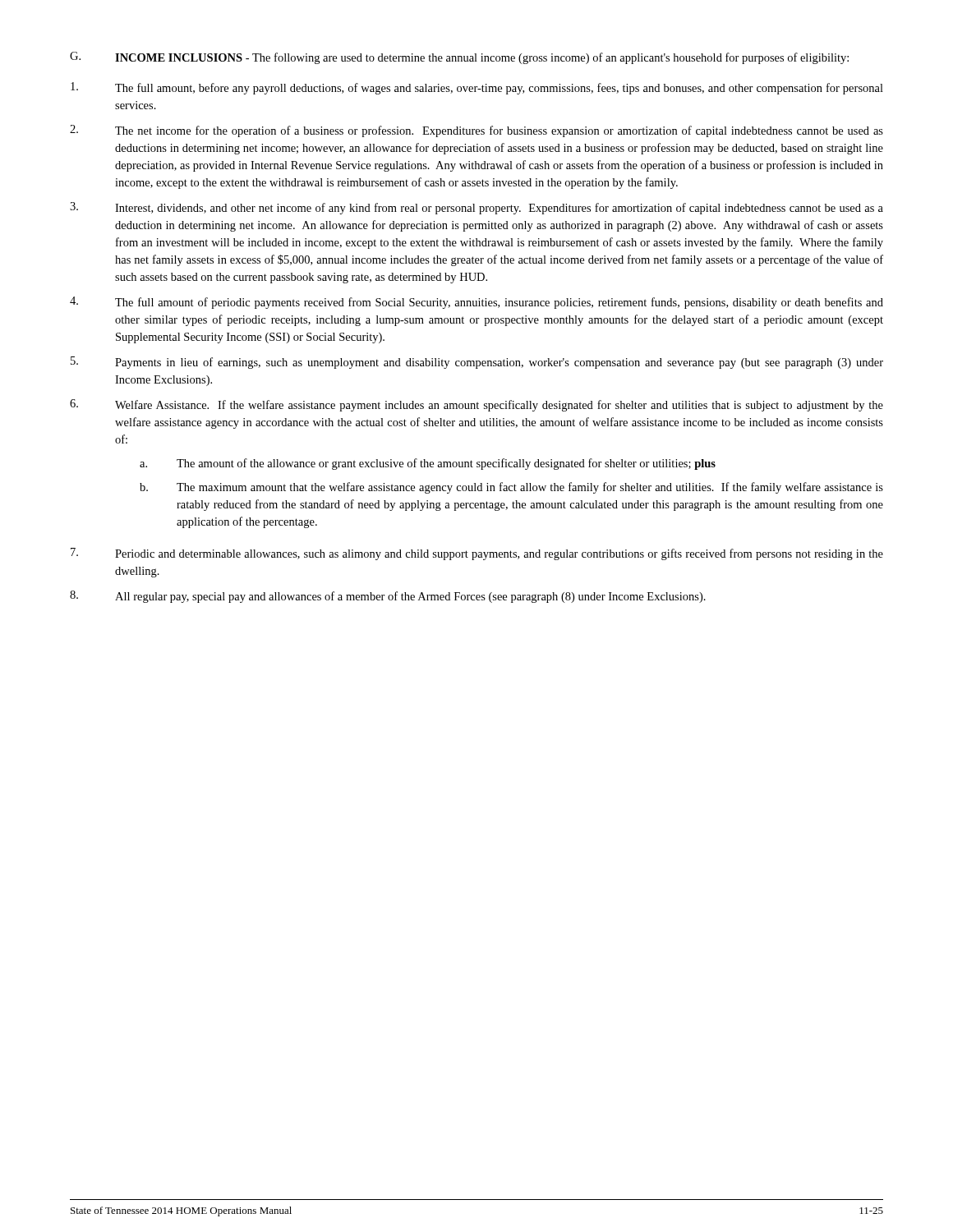Point to the block beginning "a. The amount of the"
This screenshot has height=1232, width=953.
pos(511,464)
